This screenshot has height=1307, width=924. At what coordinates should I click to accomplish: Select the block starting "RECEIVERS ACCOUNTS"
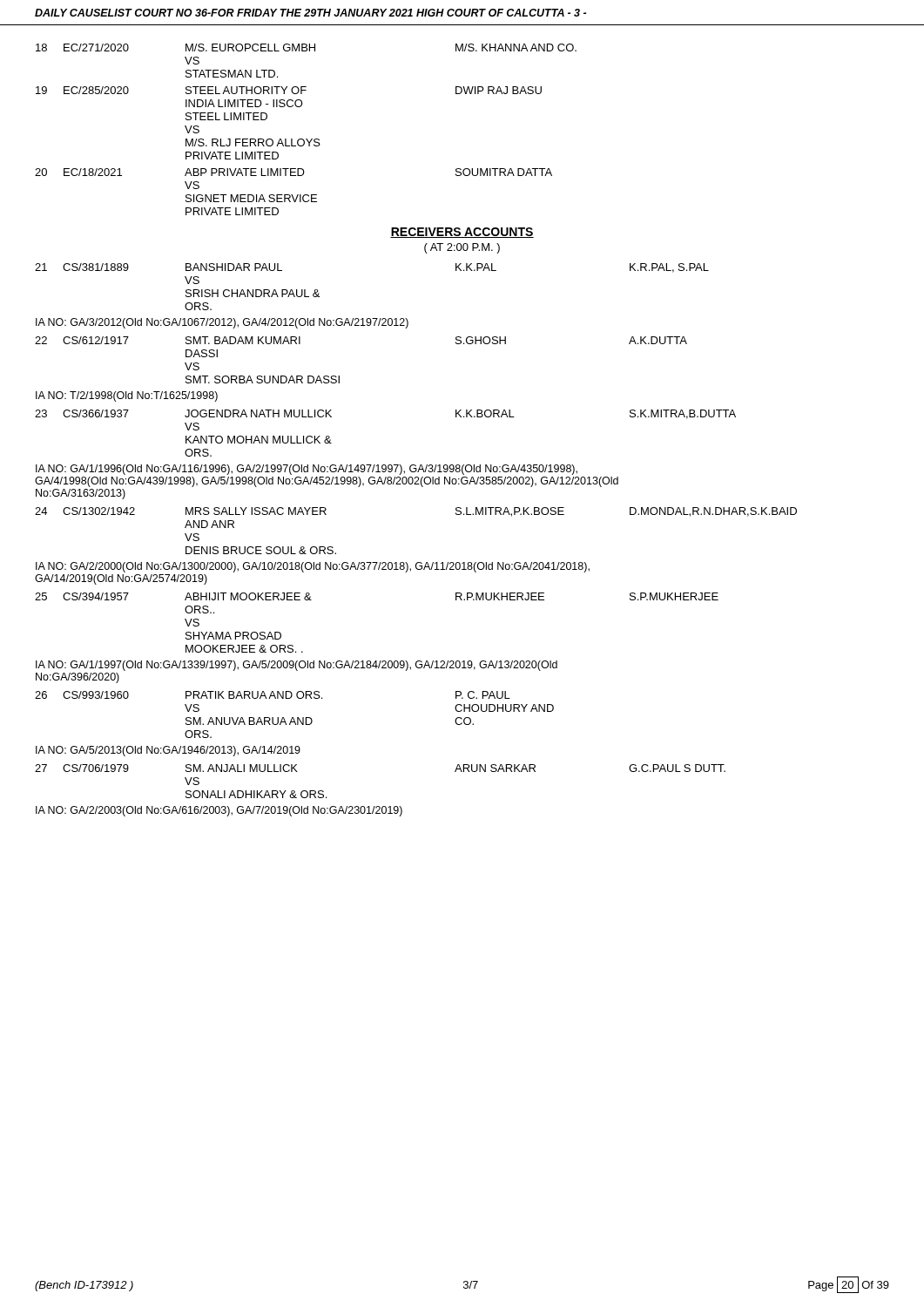[x=462, y=232]
